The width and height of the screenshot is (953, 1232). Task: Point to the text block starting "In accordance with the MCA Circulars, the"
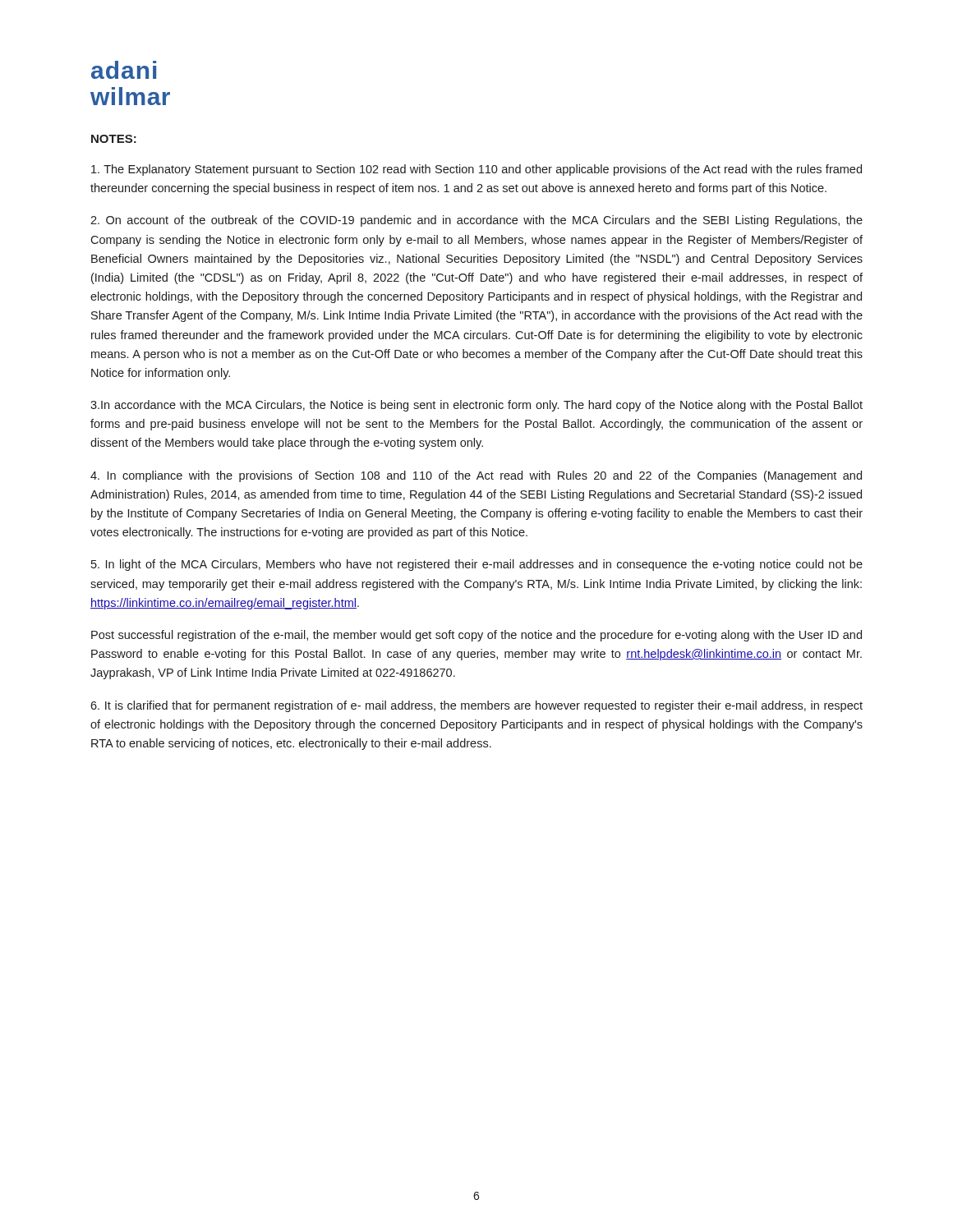point(476,424)
